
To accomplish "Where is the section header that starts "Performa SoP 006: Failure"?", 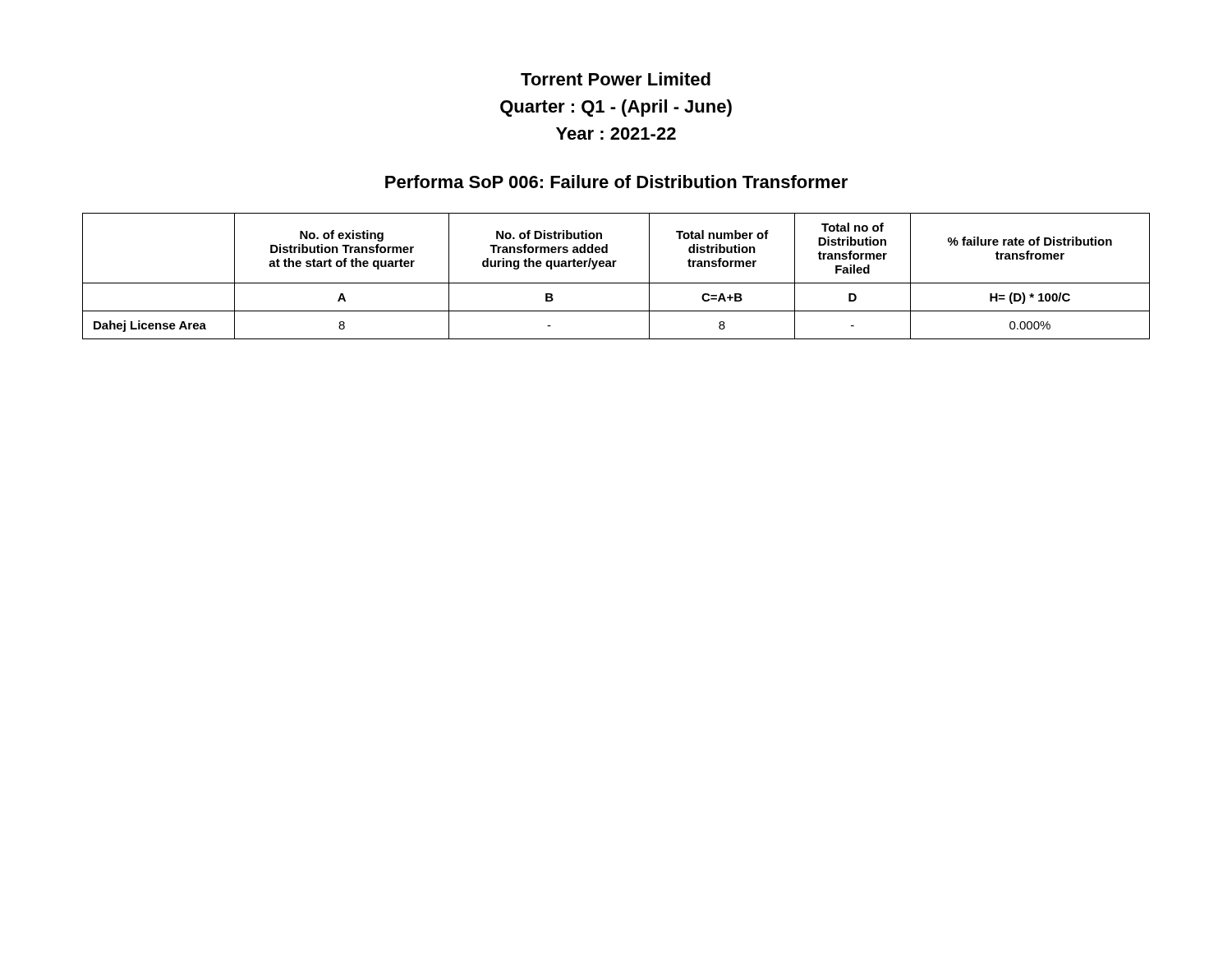I will (616, 182).
